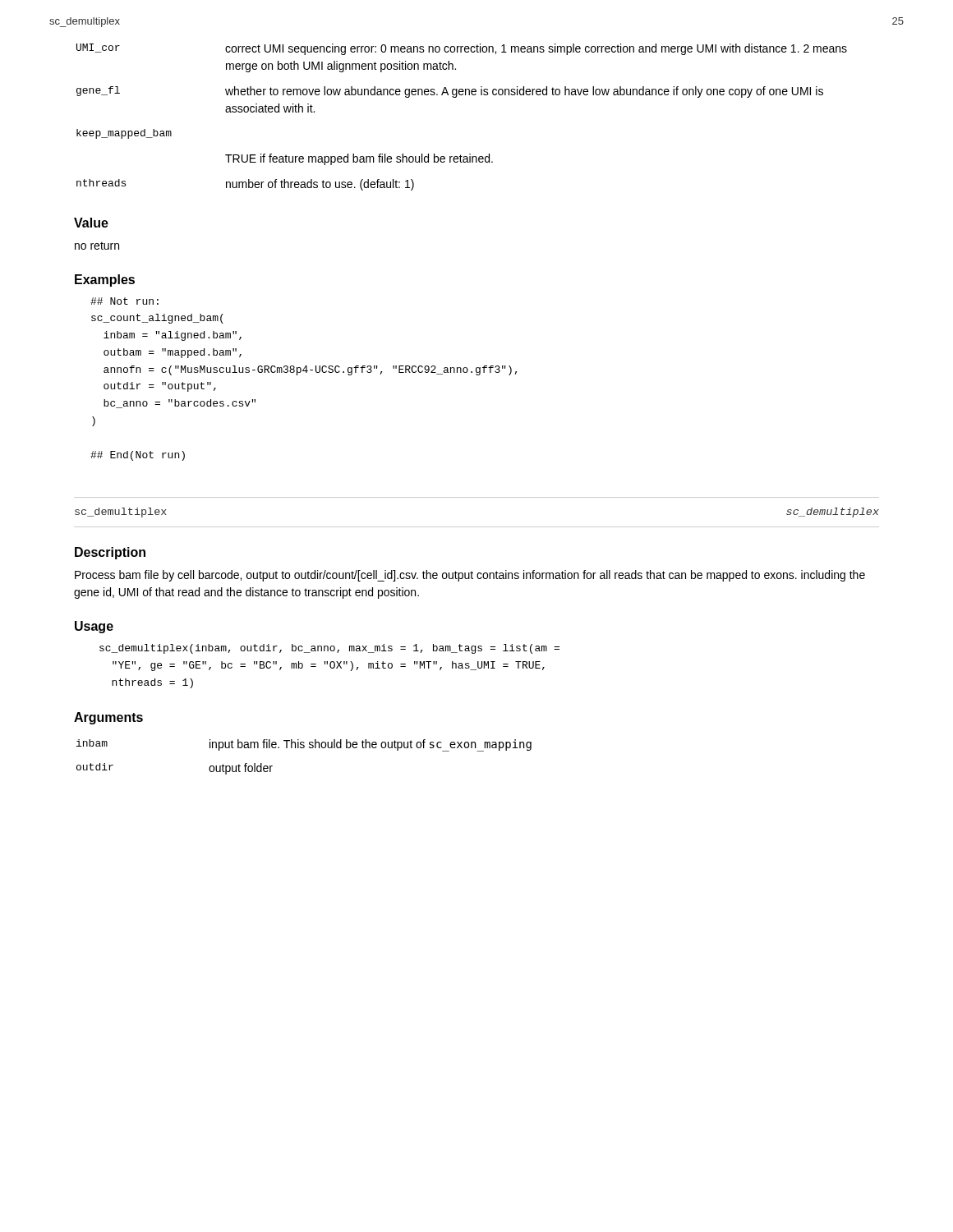Screen dimensions: 1232x953
Task: Locate the block of text that opens with "inbam input bam file. This"
Action: tap(476, 744)
